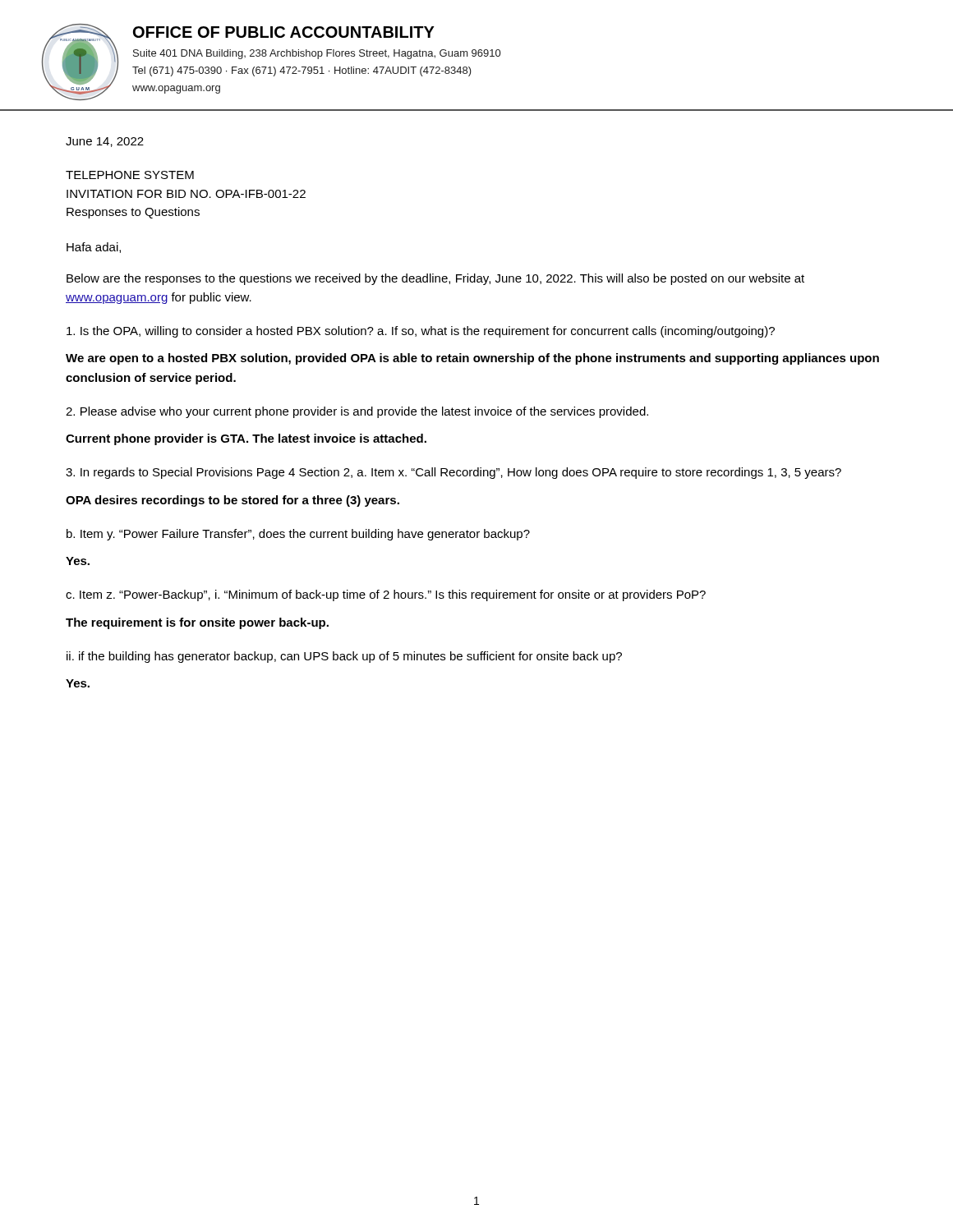Image resolution: width=953 pixels, height=1232 pixels.
Task: Where does it say "The requirement is for onsite power back-up."?
Action: tap(198, 622)
